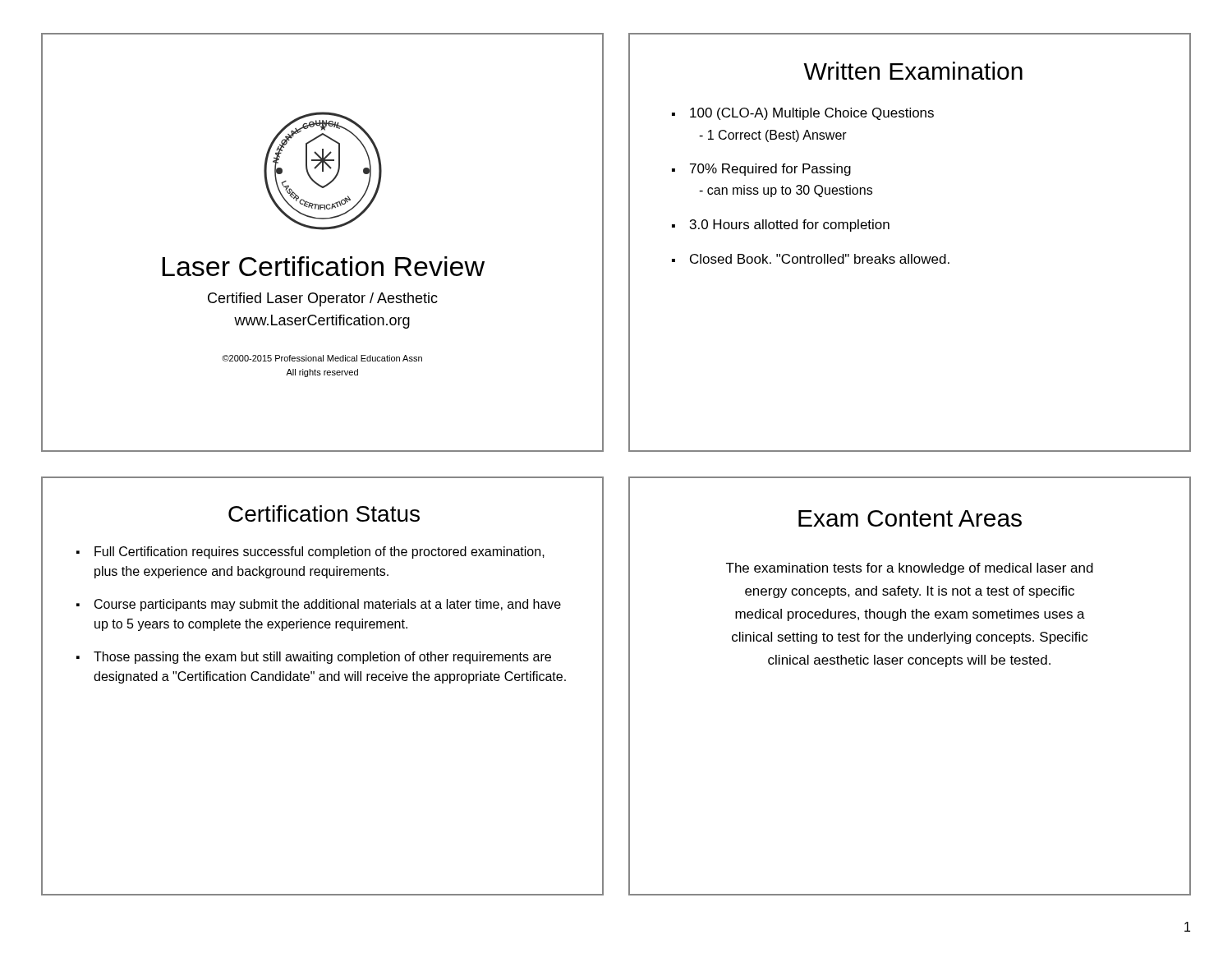The width and height of the screenshot is (1232, 953).
Task: Navigate to the passage starting "Full Certification requires"
Action: [319, 562]
